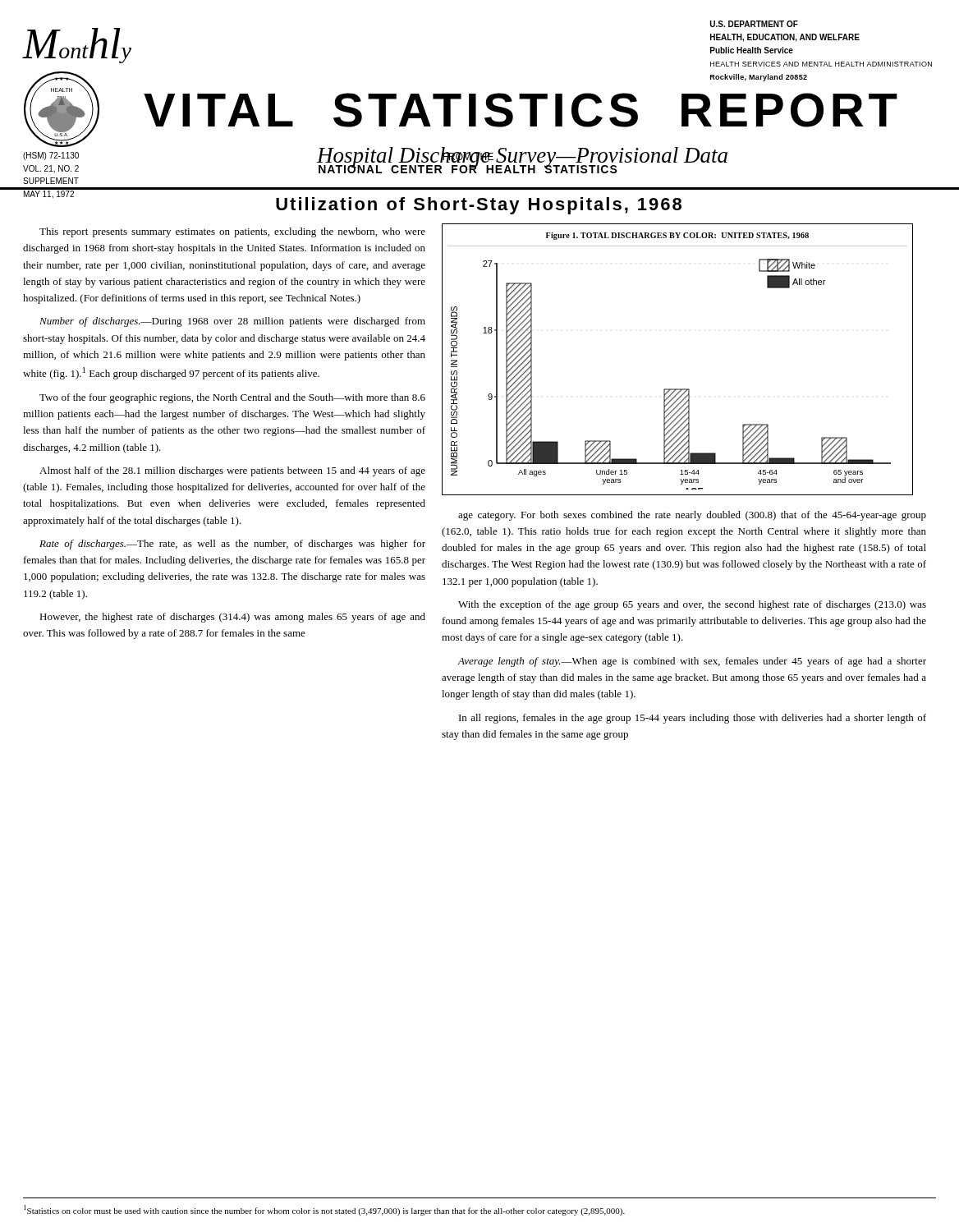Click on the logo
This screenshot has width=959, height=1232.
(62, 110)
